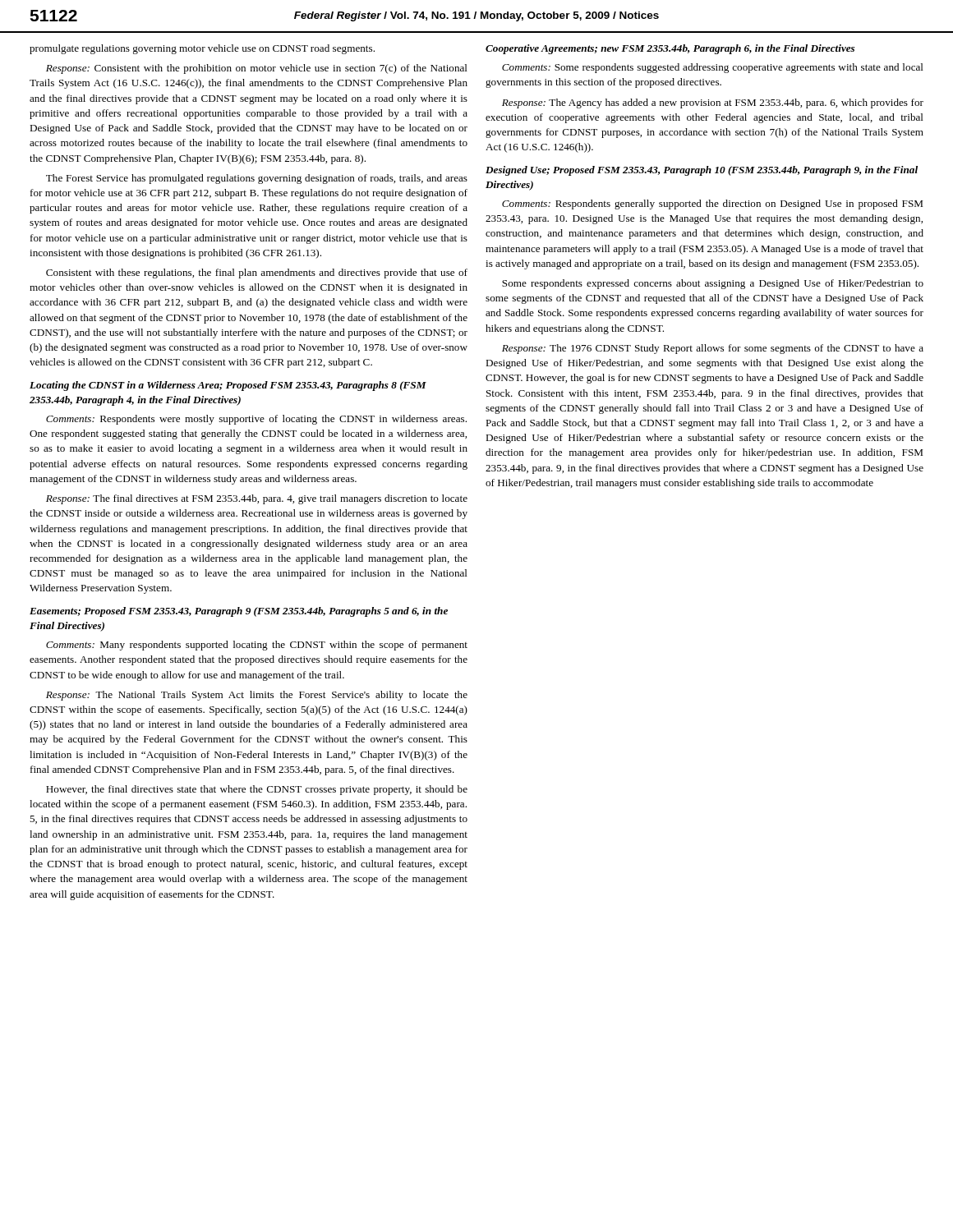Find the text block that says "Response: The Agency has"

(705, 125)
